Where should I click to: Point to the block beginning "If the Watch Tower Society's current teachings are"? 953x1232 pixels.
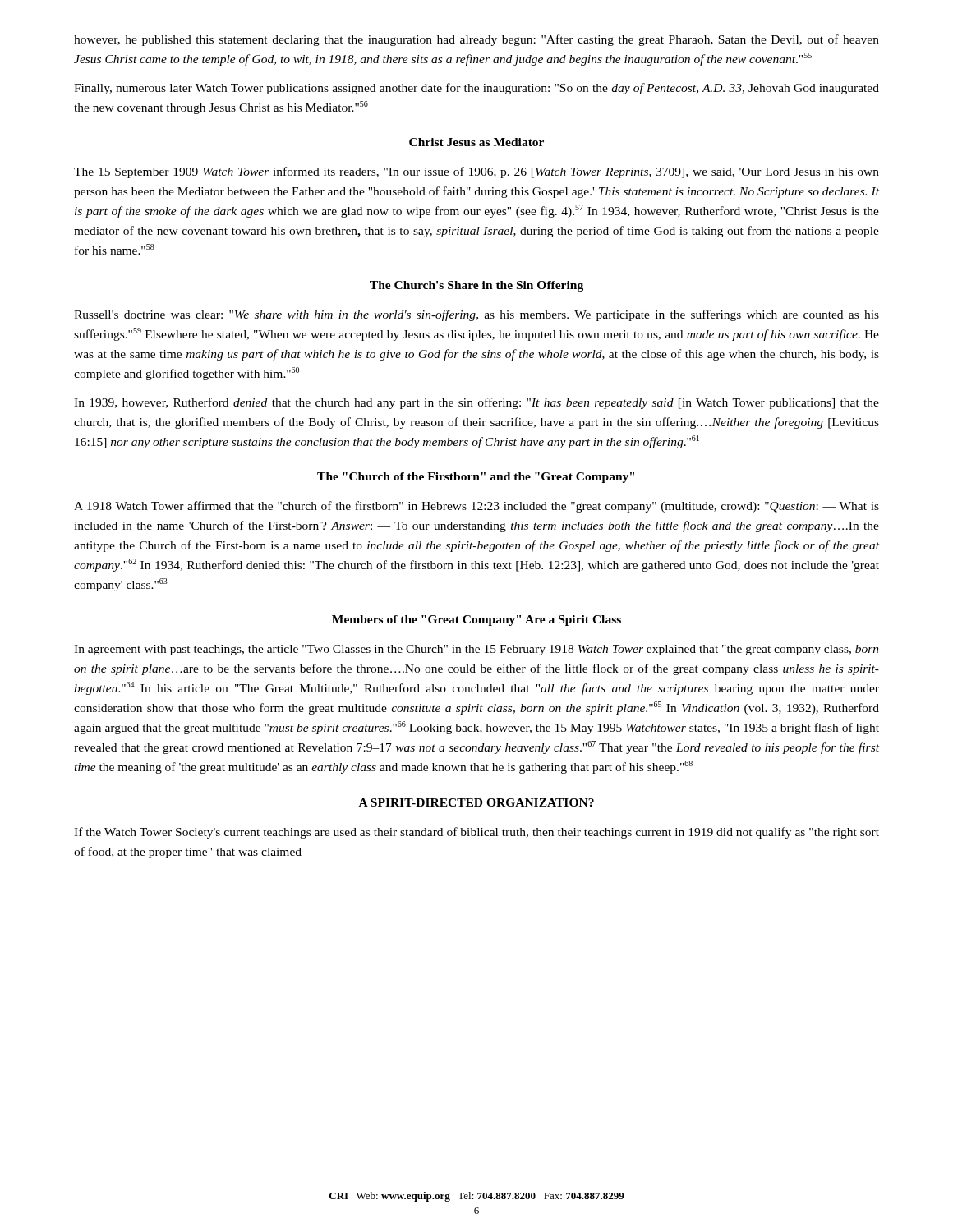pyautogui.click(x=476, y=841)
